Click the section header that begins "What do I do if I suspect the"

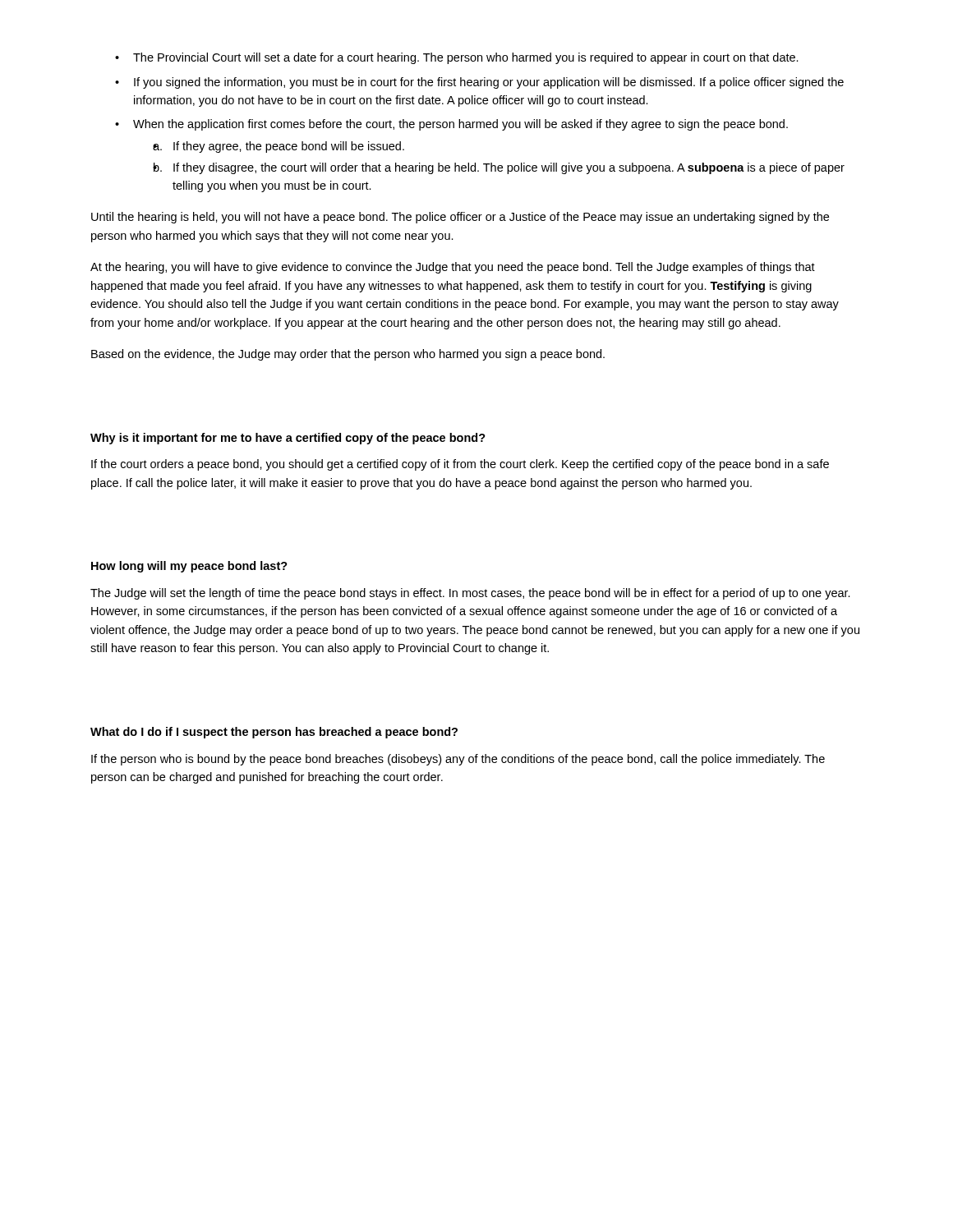[x=274, y=732]
